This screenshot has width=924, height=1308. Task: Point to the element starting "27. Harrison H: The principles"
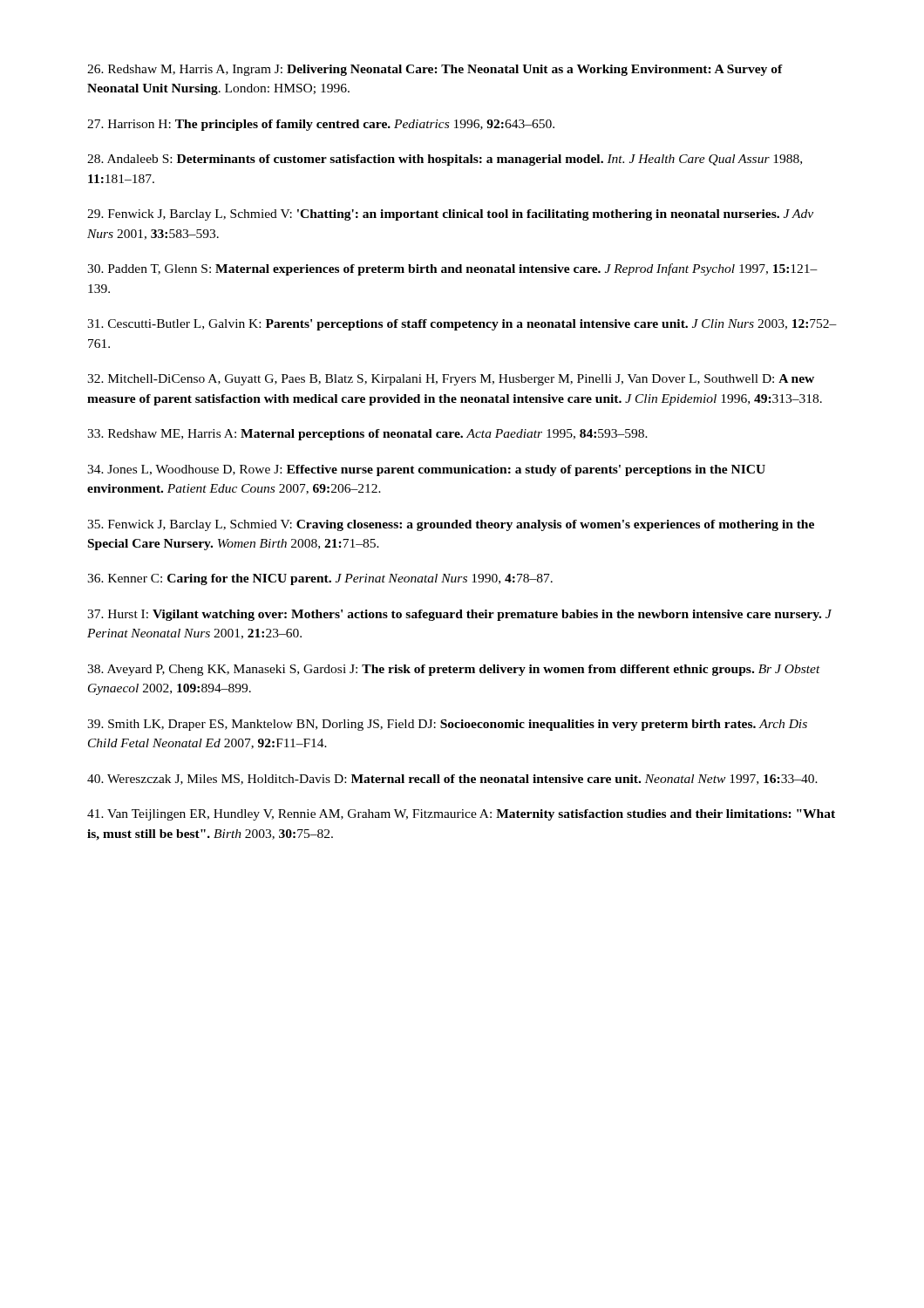click(x=321, y=123)
